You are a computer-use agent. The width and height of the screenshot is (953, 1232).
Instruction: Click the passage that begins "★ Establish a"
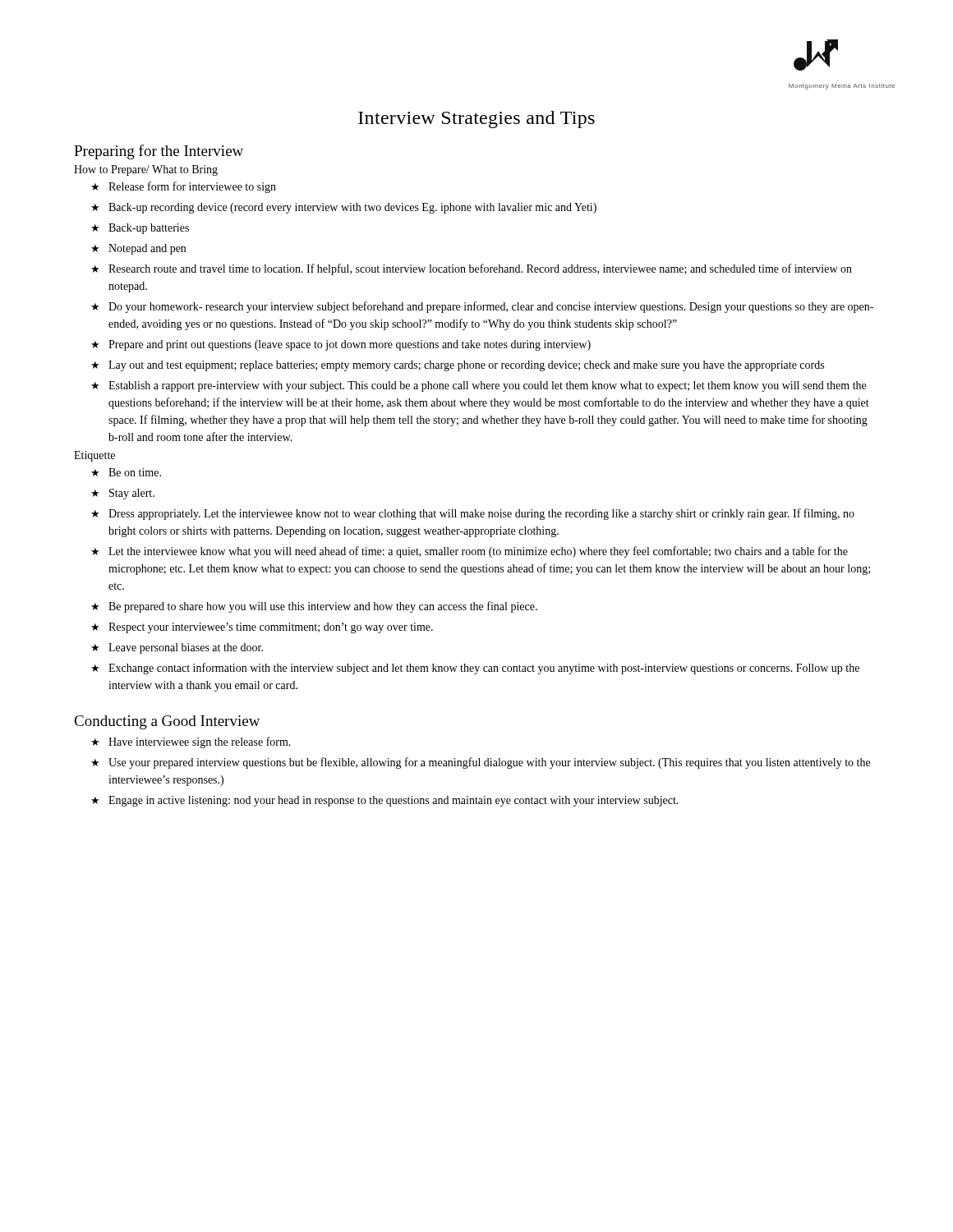tap(485, 411)
